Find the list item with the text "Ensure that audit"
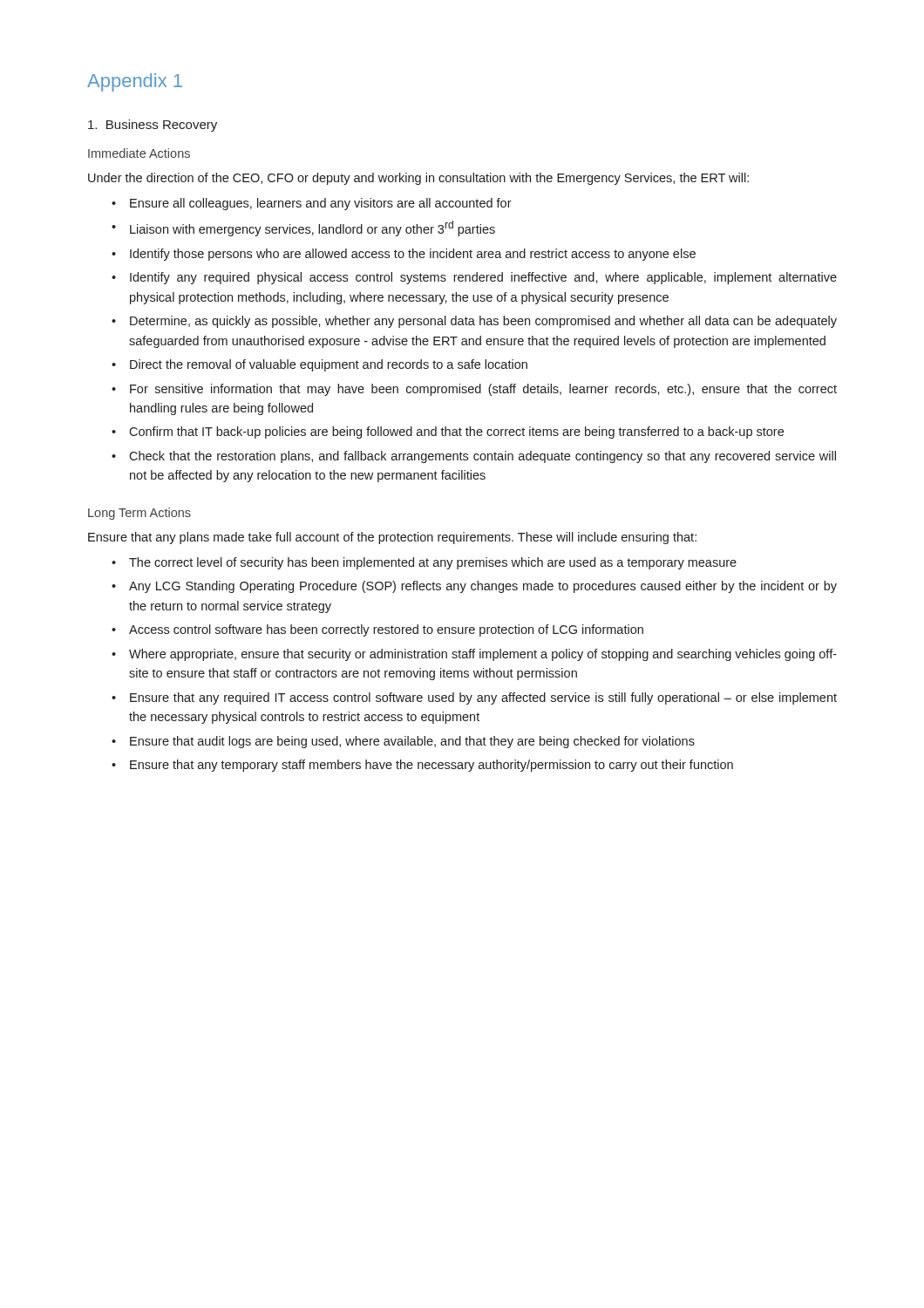Screen dimensions: 1308x924 coord(412,741)
